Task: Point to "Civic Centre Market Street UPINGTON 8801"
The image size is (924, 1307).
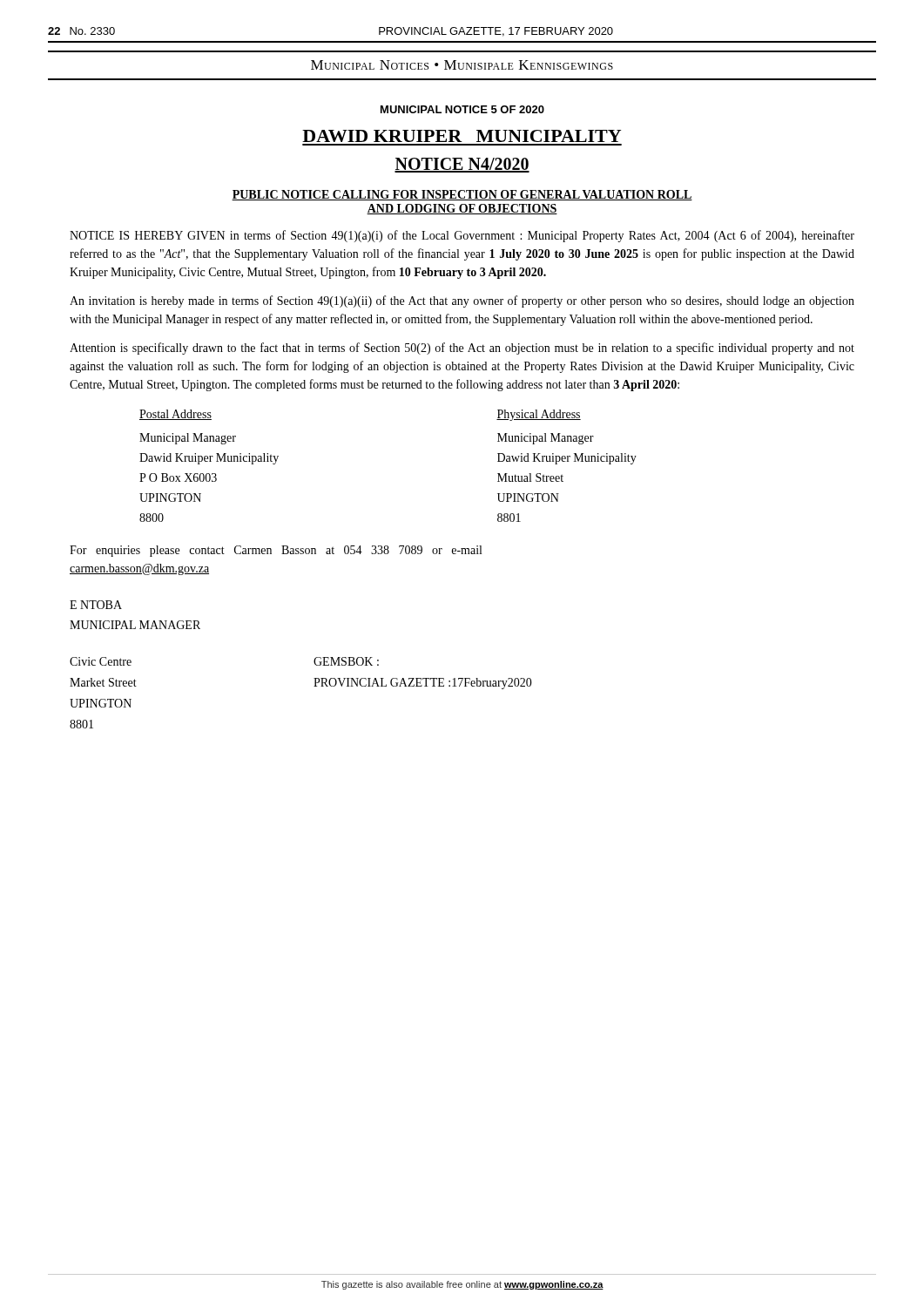Action: click(103, 693)
